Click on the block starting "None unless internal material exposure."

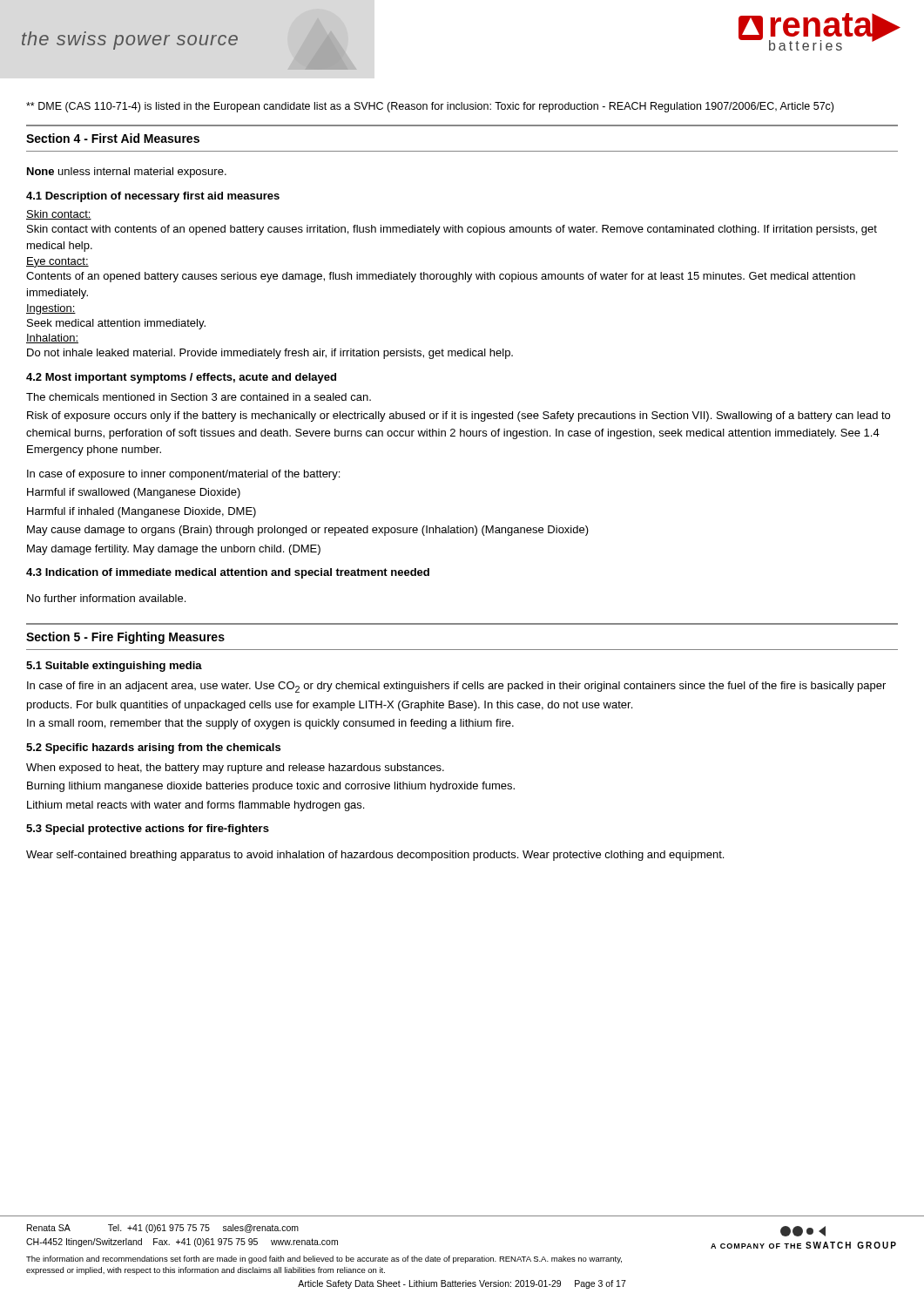pos(127,173)
